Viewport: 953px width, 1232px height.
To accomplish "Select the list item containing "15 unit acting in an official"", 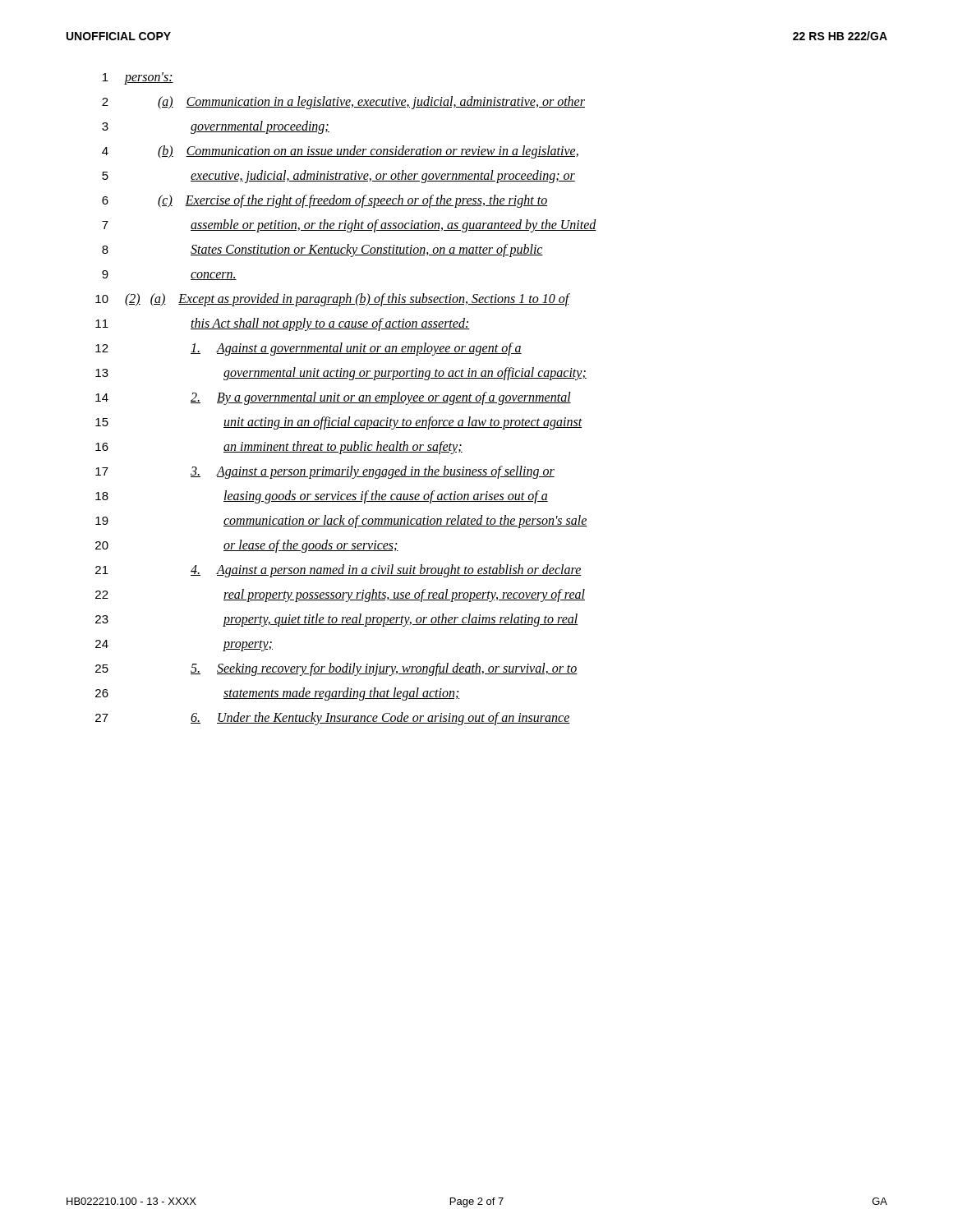I will 476,423.
